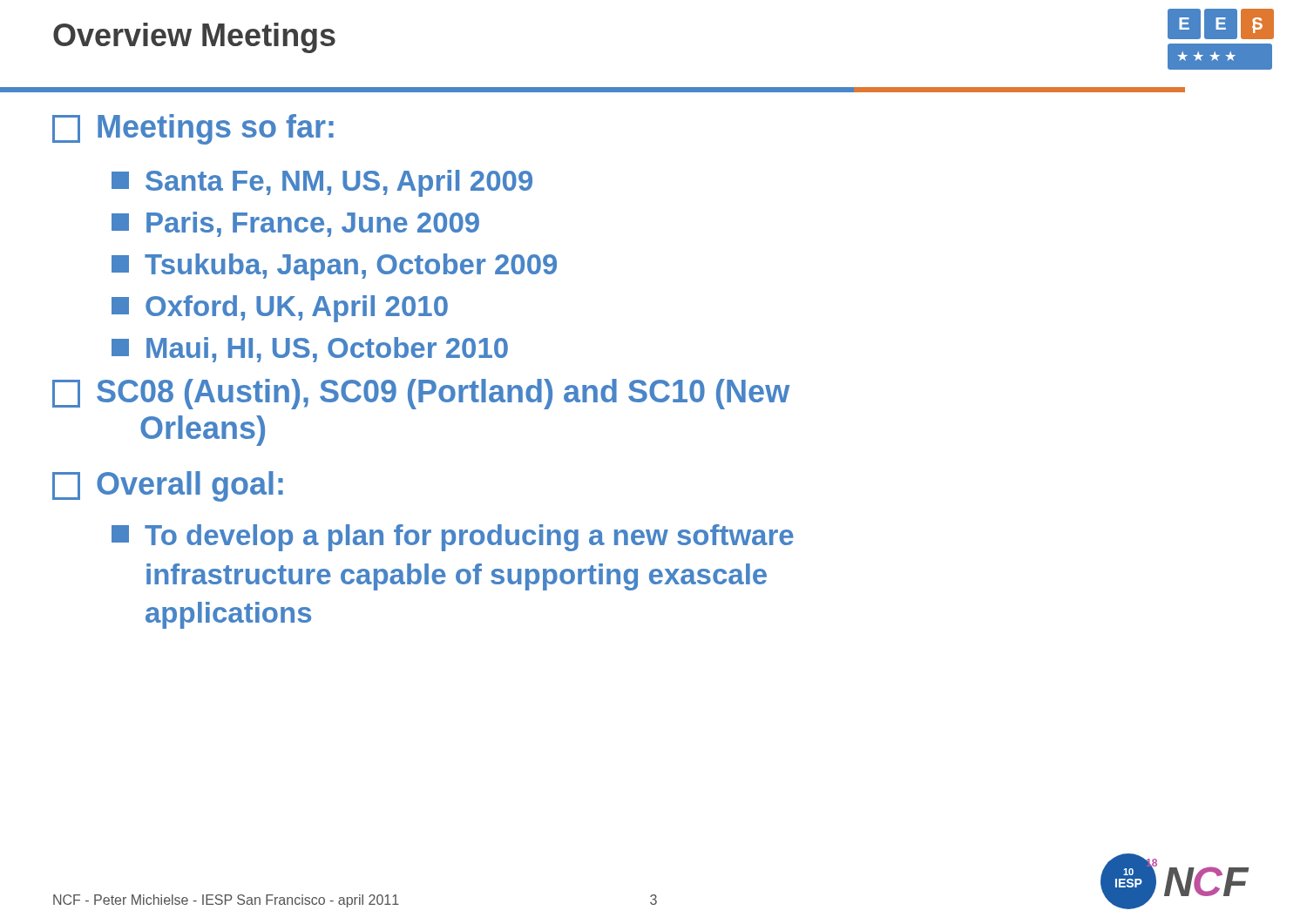Find the list item that reads "Paris, France, June 2009"
1307x924 pixels.
click(296, 223)
